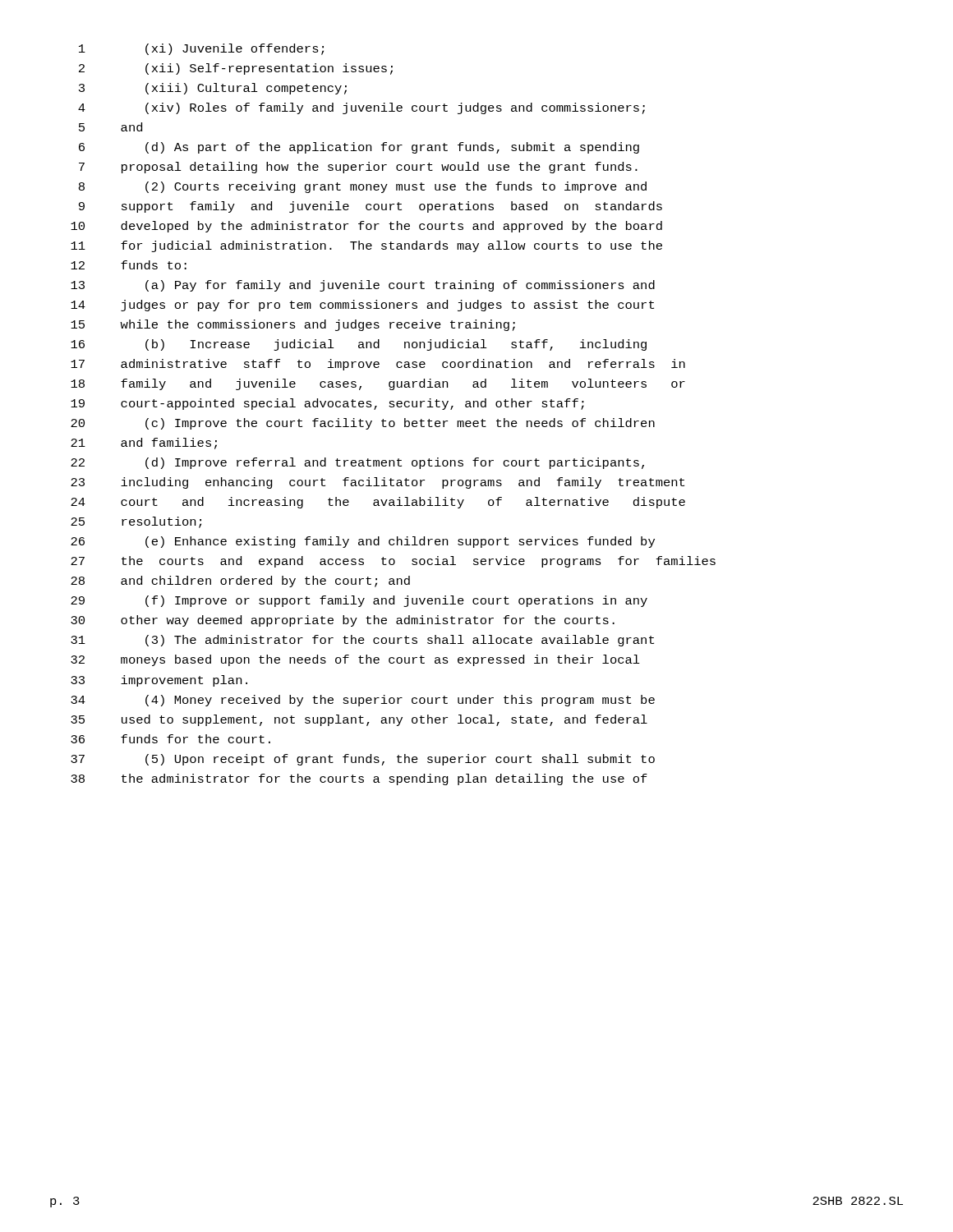
Task: Locate the block of text that opens with "8 (2) Courts receiving grant money must"
Action: [x=349, y=187]
